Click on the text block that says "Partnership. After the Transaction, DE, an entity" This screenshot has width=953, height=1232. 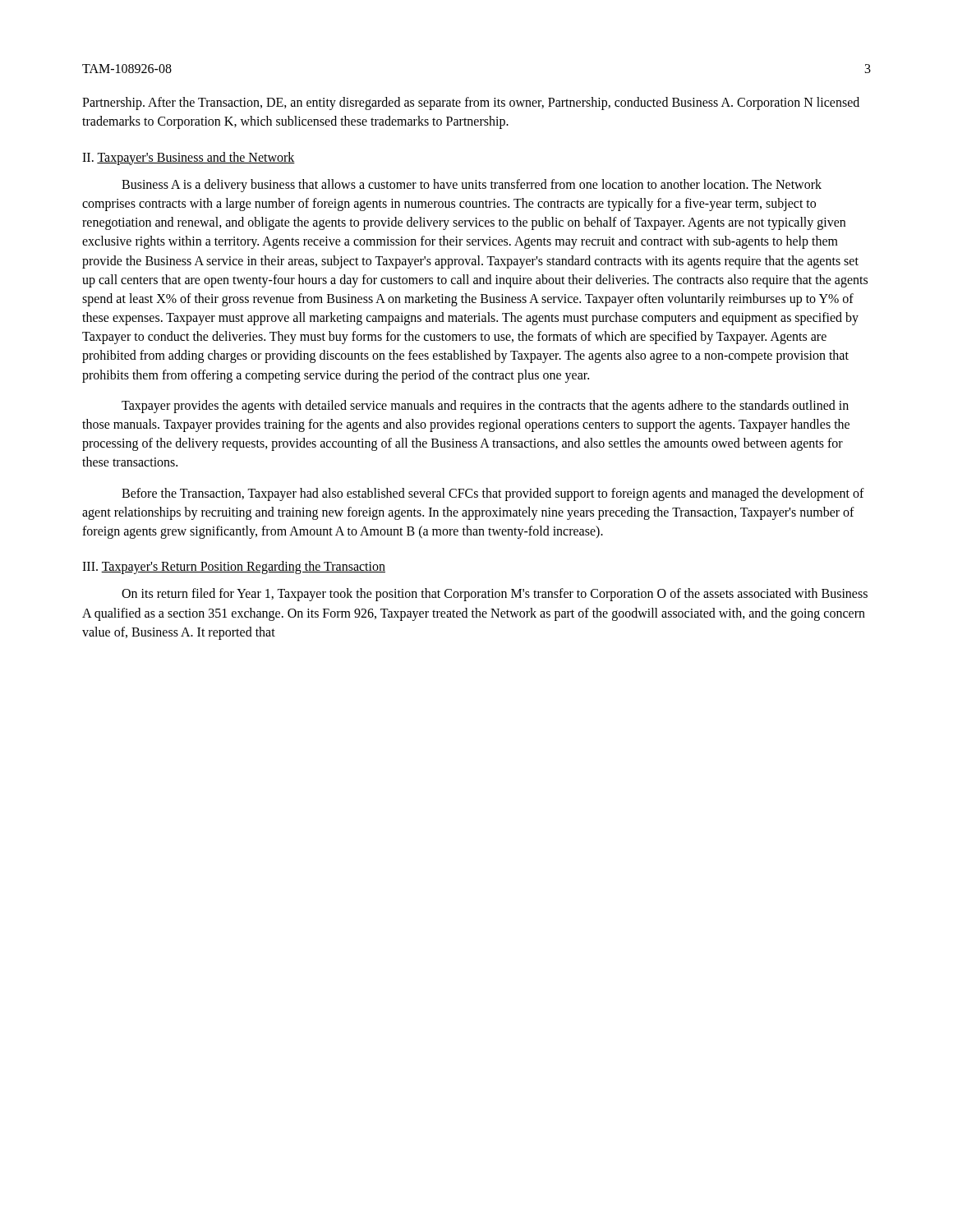[x=471, y=112]
